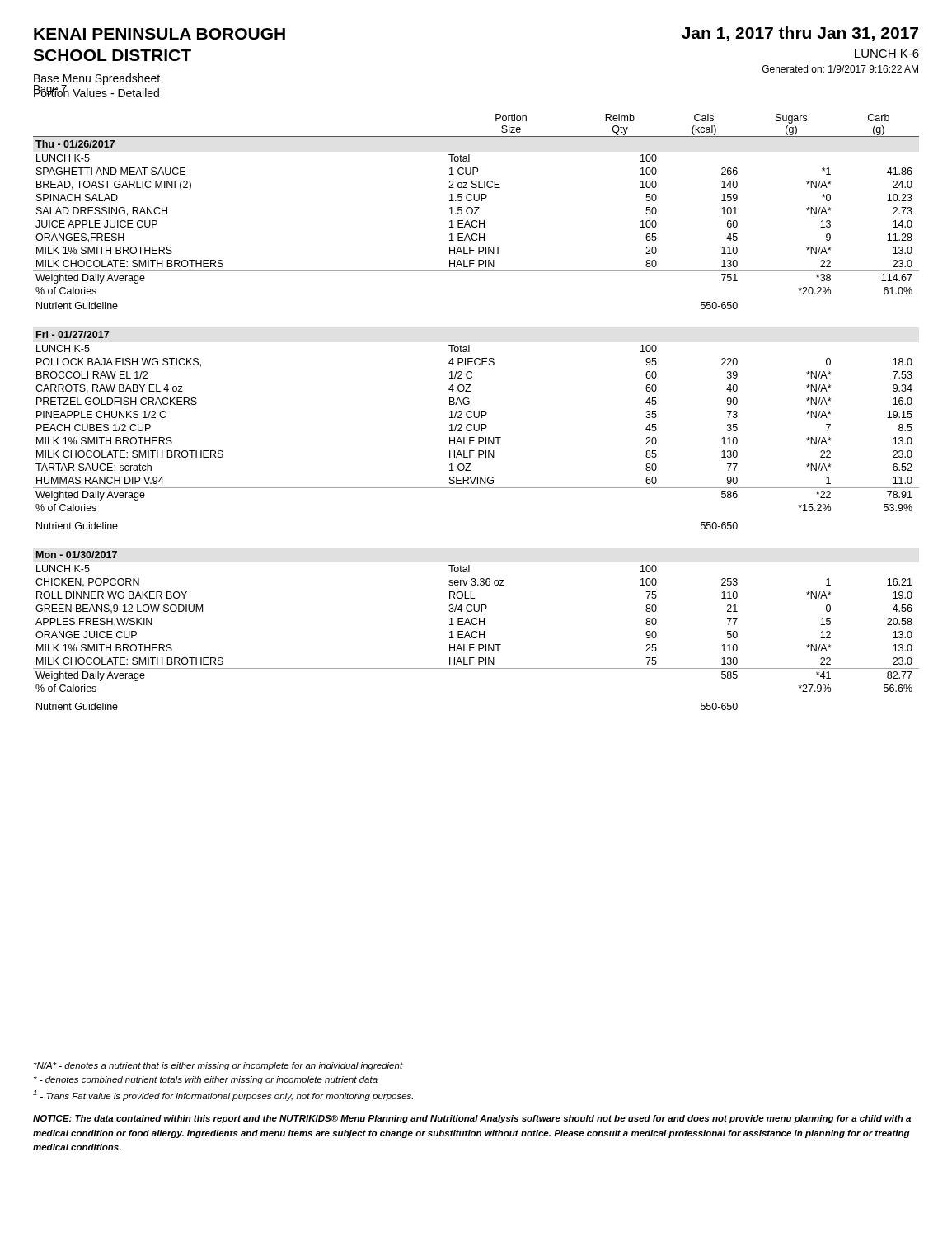Locate the table with the text "Mon - 01/30/2017"

[476, 630]
